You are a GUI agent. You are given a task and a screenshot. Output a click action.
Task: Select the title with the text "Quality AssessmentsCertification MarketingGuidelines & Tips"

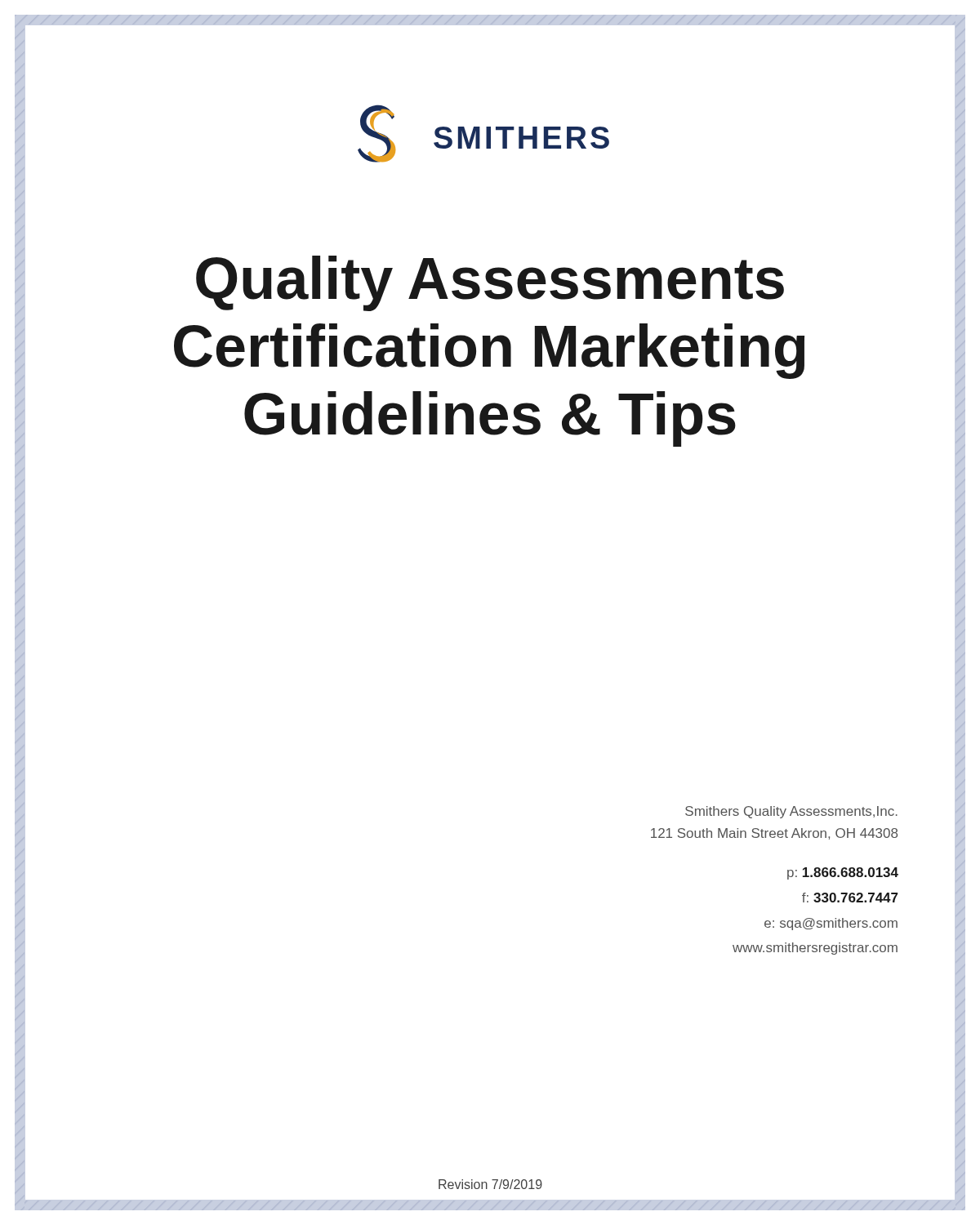point(490,346)
